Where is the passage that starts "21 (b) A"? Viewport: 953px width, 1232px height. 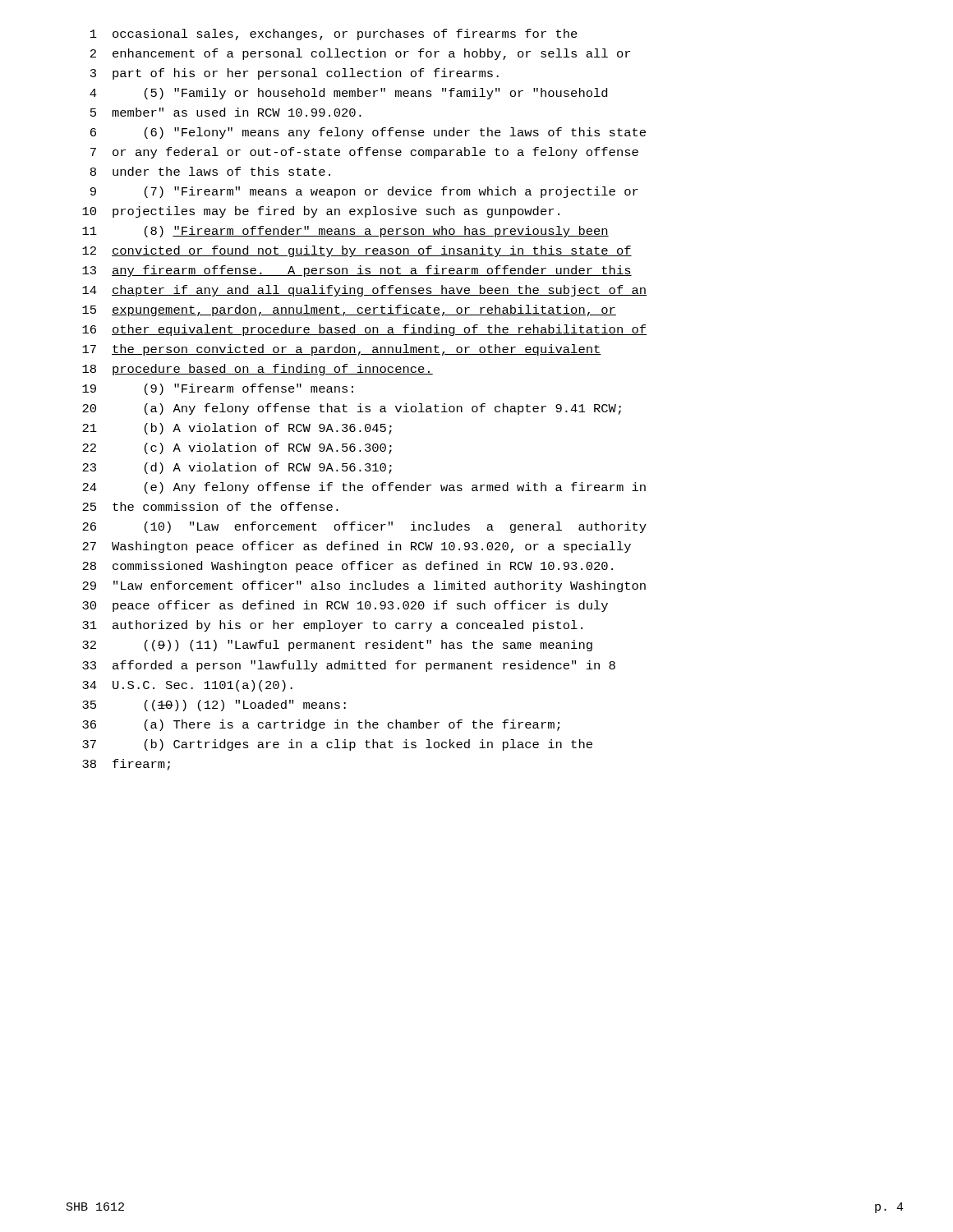tap(237, 429)
